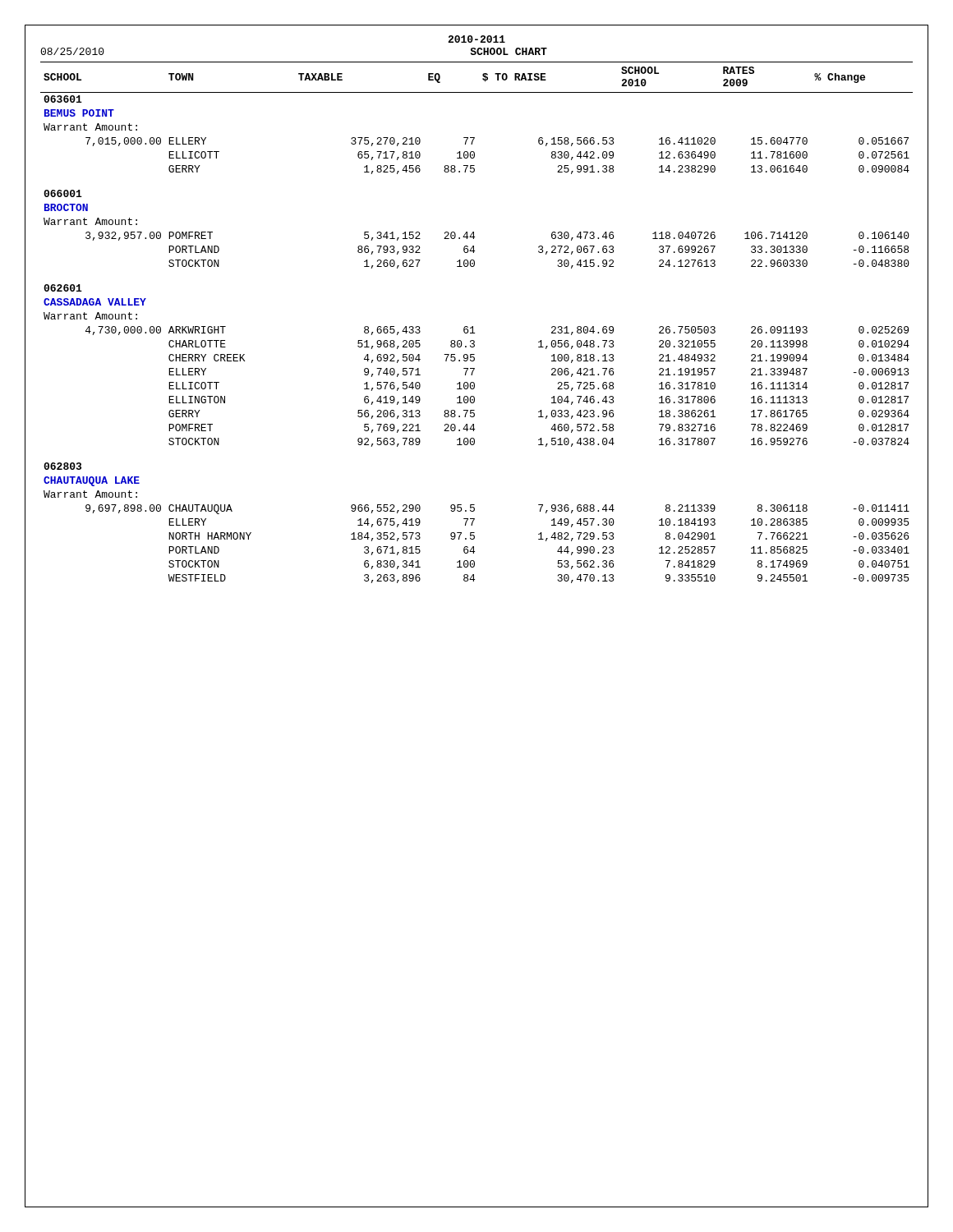Locate the table with the text "Warrant Amount:"

click(x=476, y=324)
